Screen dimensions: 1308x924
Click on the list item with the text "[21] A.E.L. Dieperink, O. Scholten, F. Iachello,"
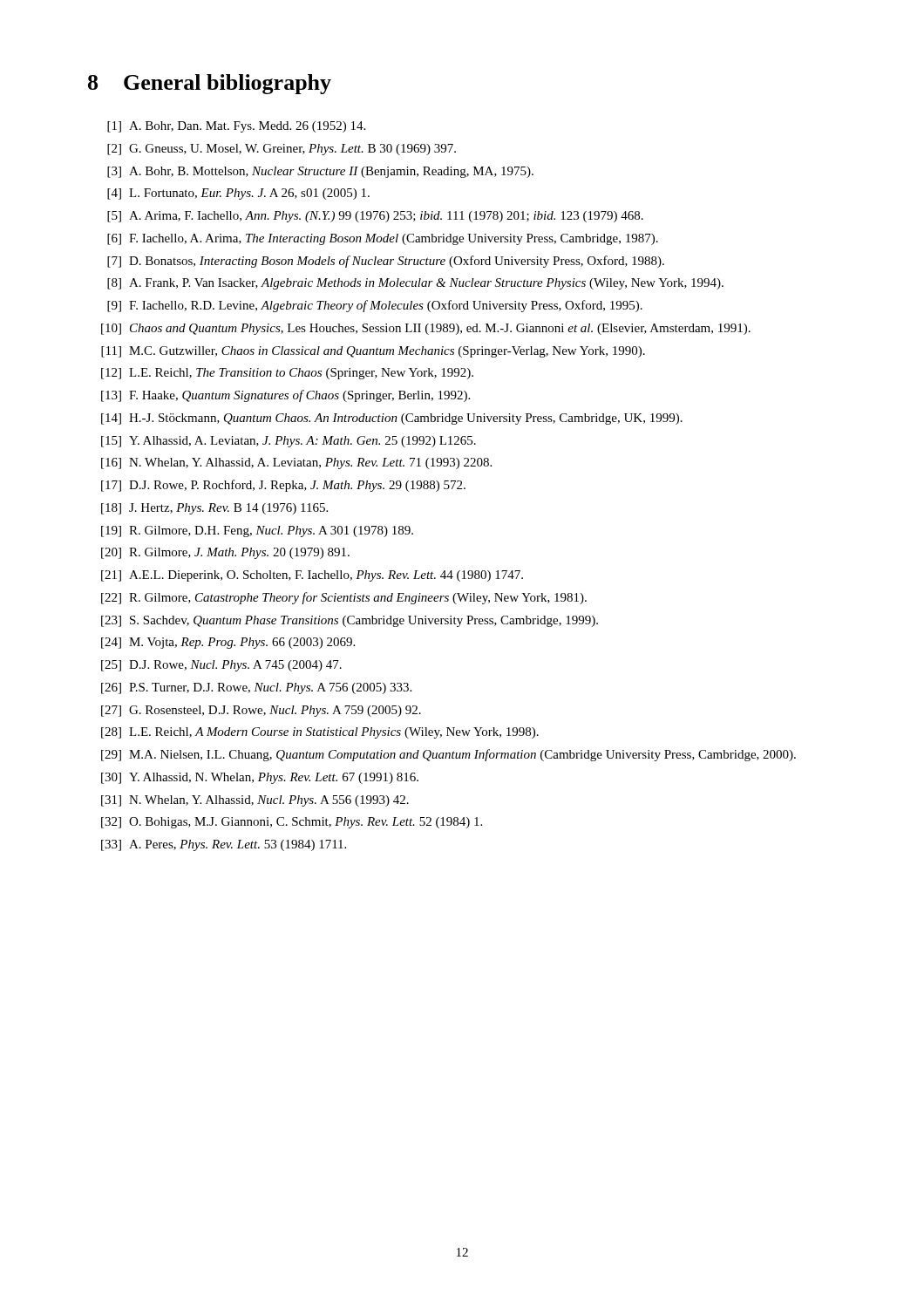pyautogui.click(x=462, y=575)
